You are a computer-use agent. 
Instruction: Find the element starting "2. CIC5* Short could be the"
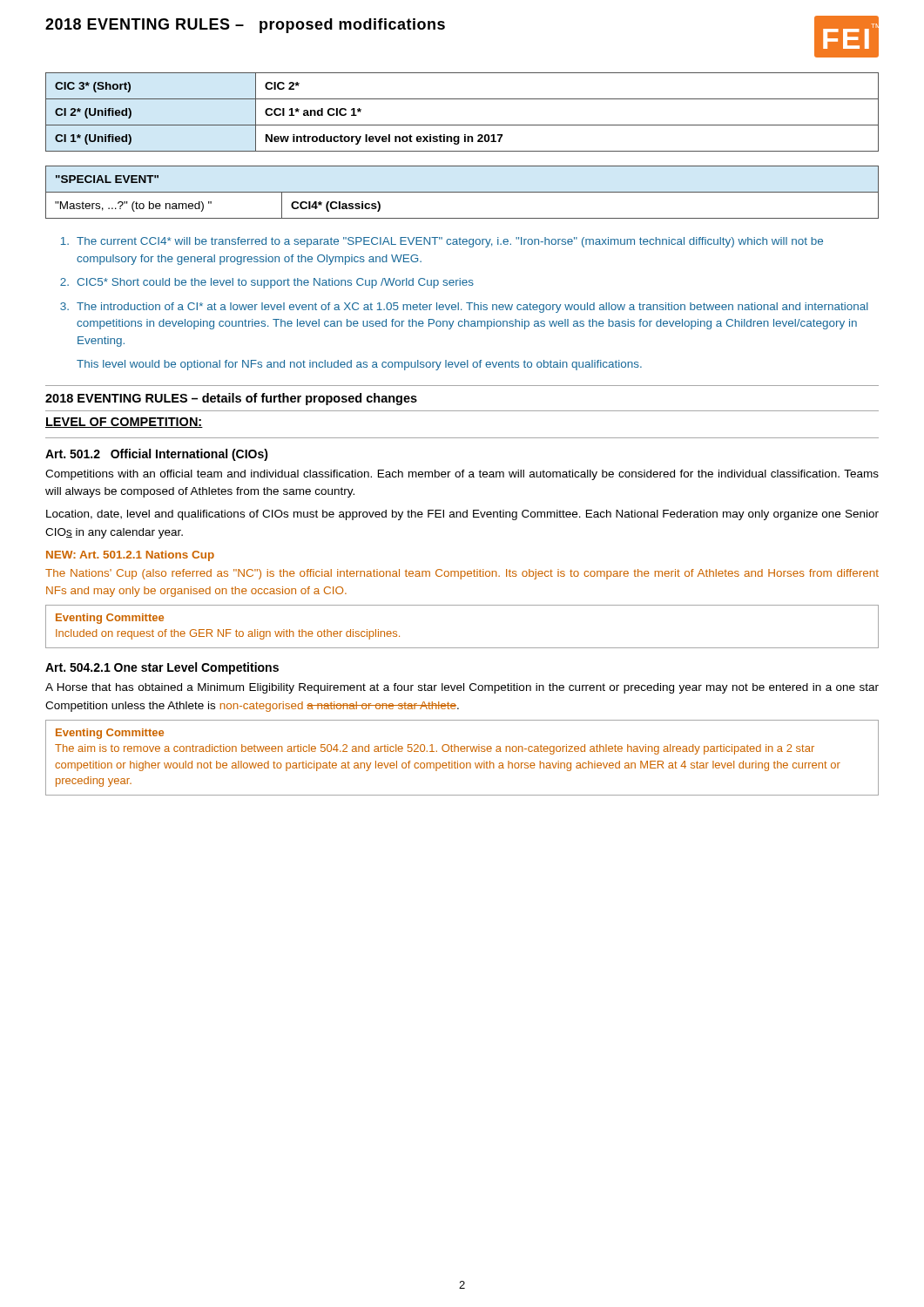pos(462,282)
